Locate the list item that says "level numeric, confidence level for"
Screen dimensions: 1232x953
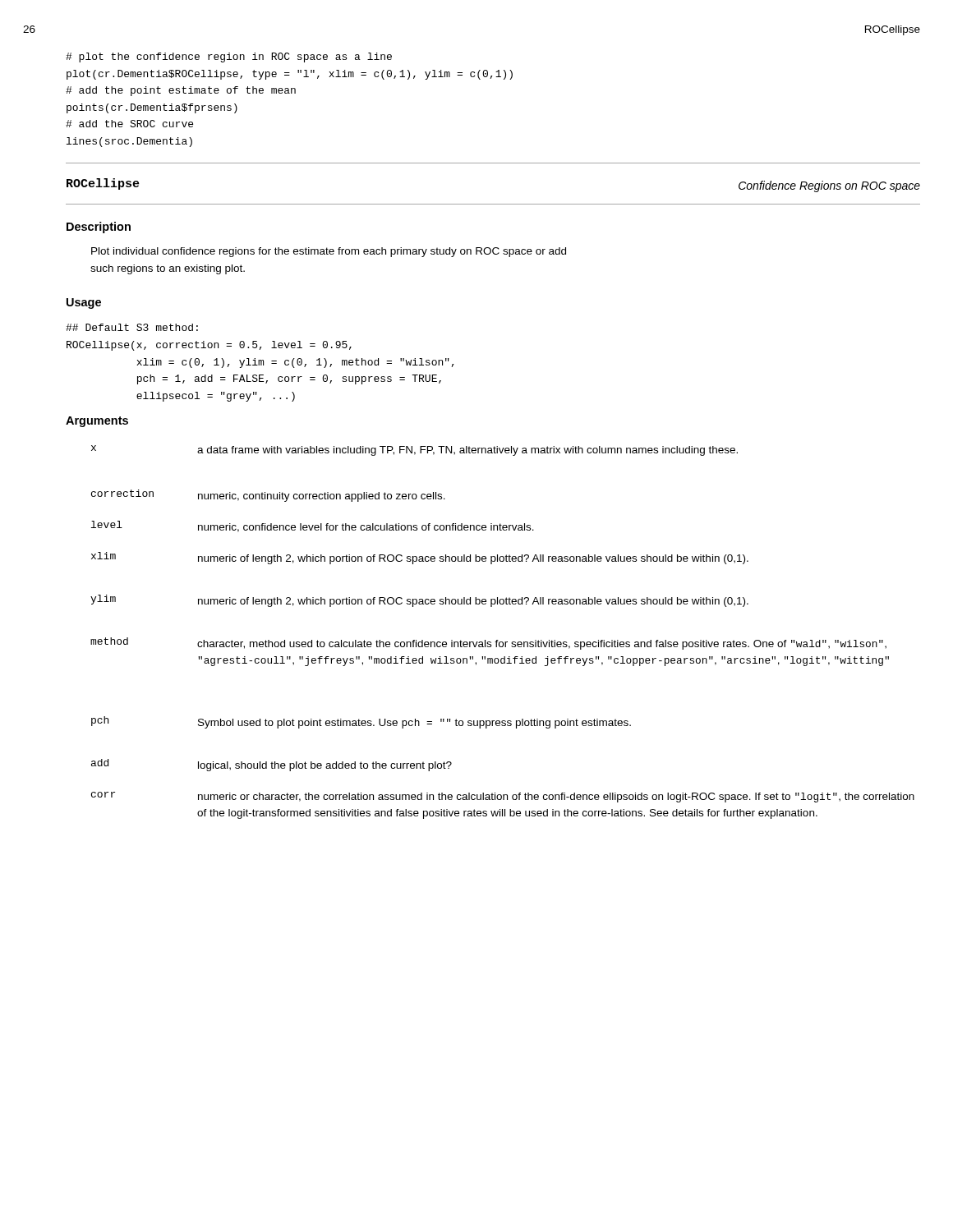[x=493, y=527]
